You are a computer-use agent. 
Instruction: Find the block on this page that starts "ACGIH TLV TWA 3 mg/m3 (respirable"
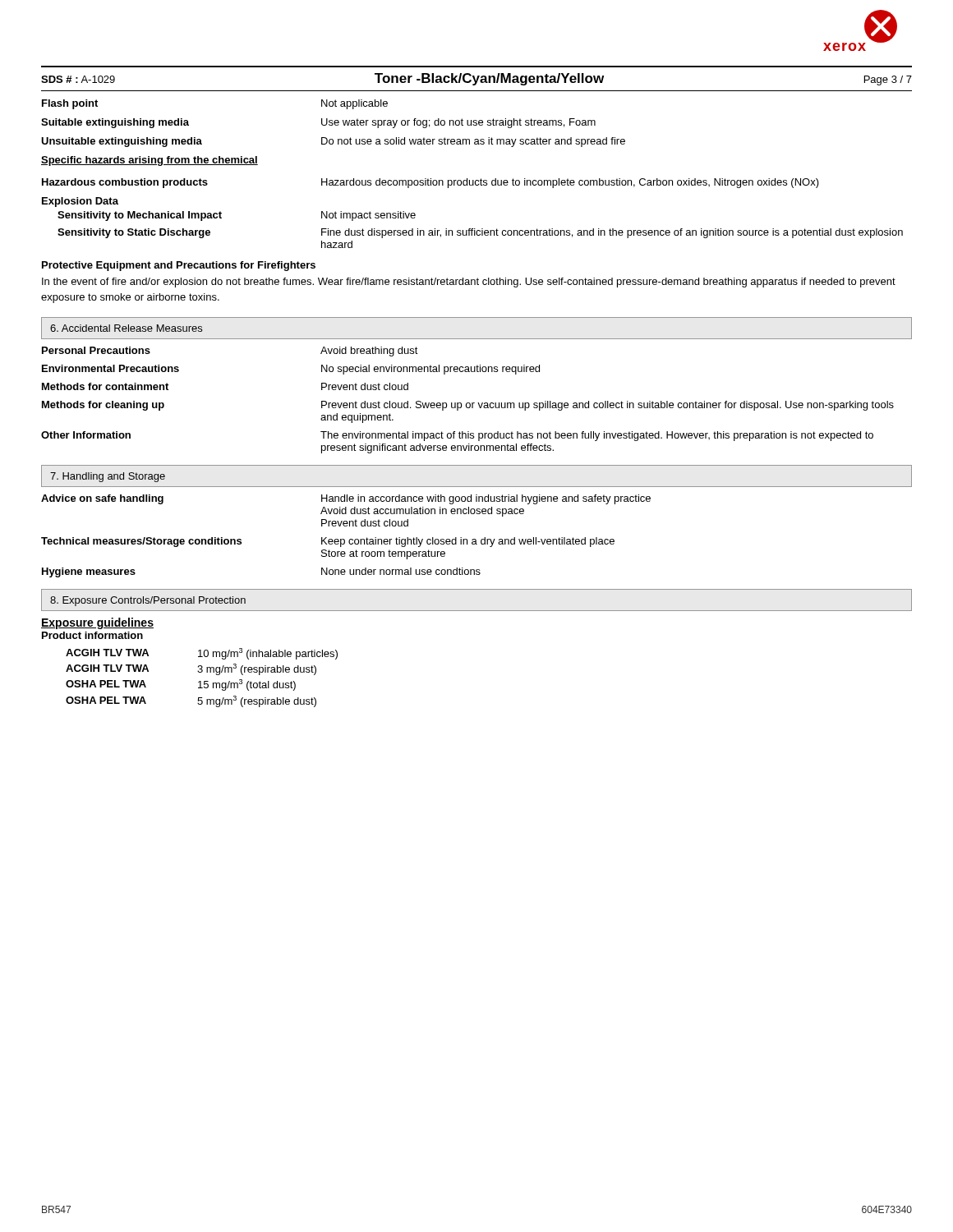tap(191, 669)
